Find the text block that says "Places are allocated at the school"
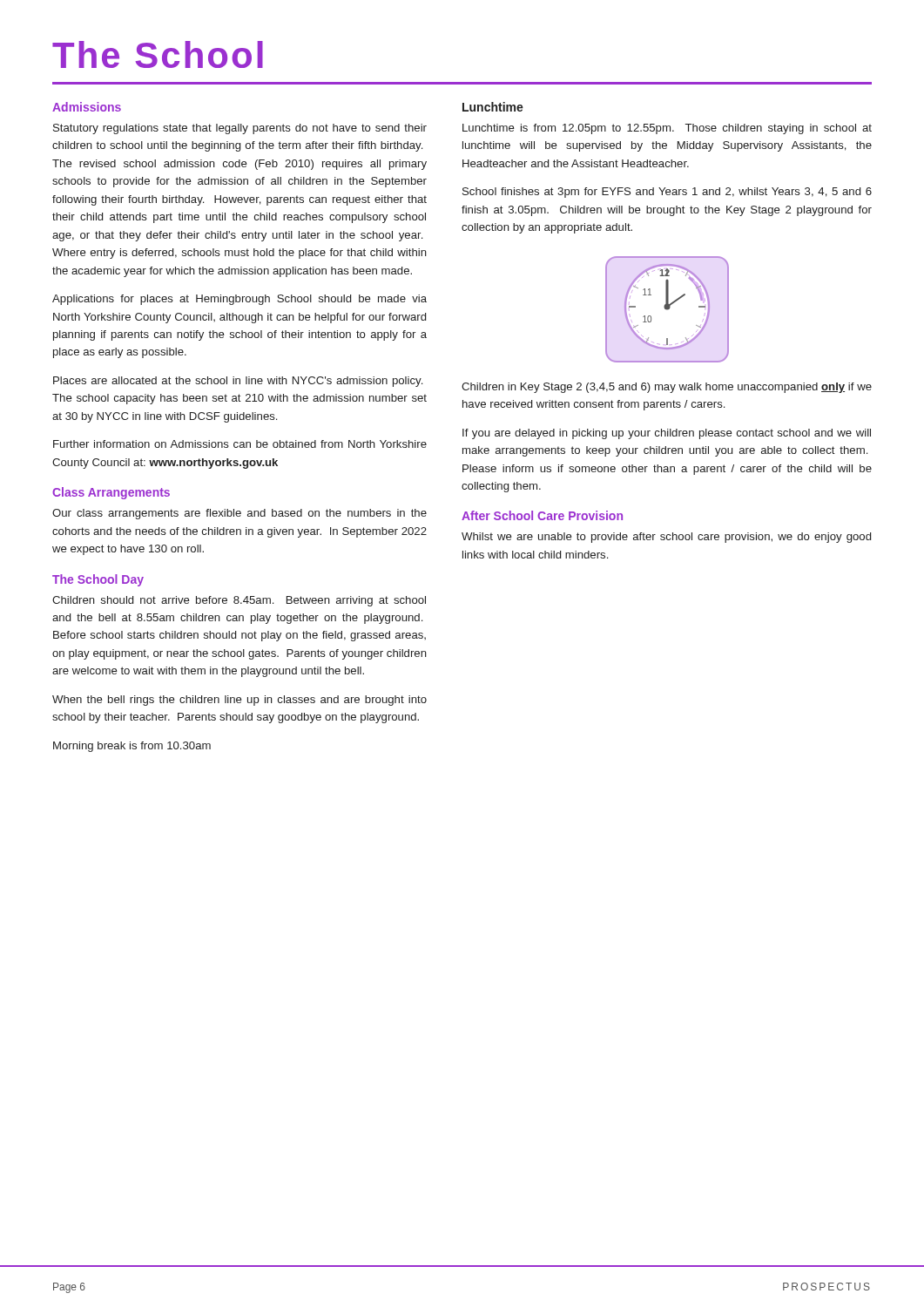The width and height of the screenshot is (924, 1307). [x=240, y=398]
